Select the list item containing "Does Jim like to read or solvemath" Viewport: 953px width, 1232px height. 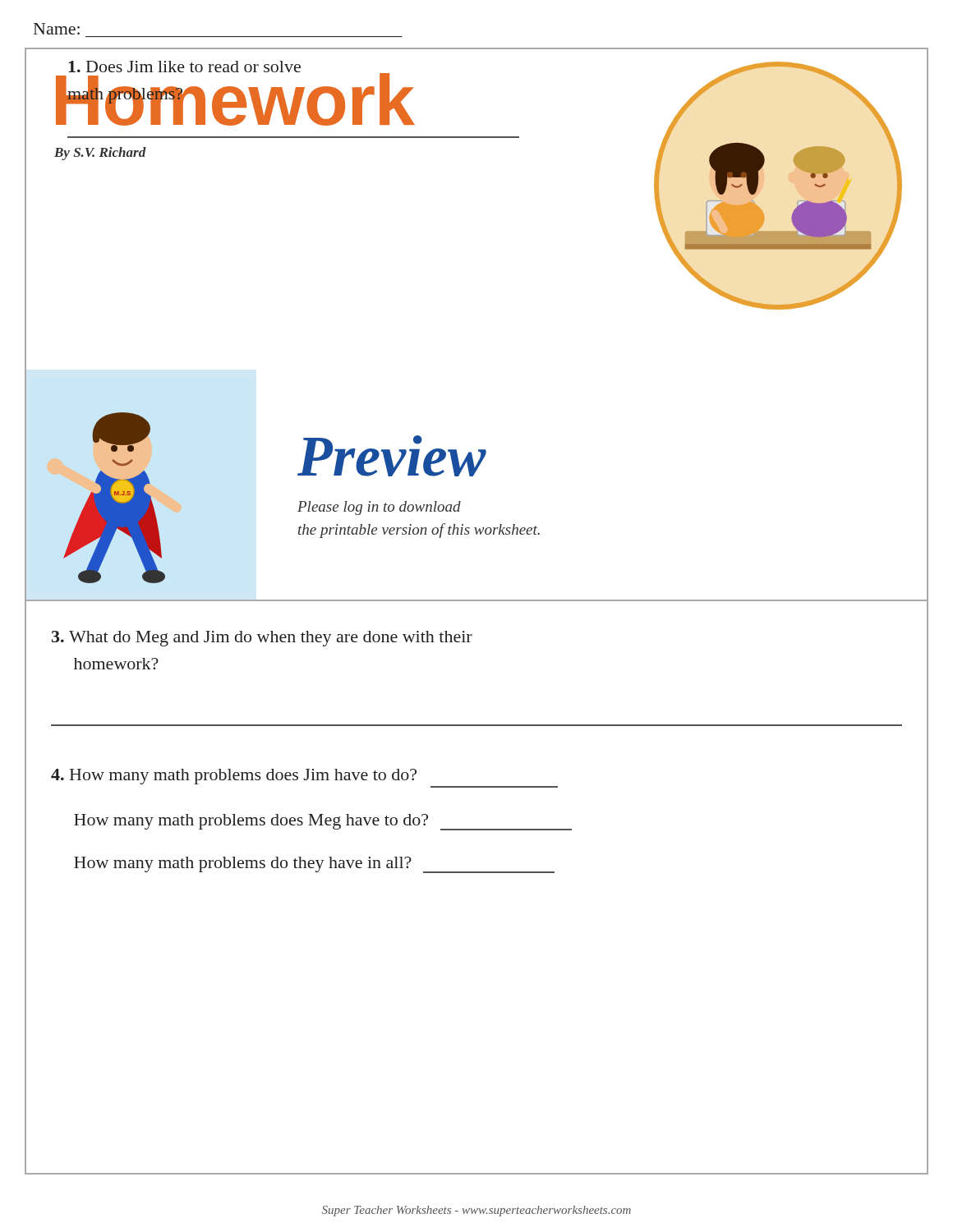(306, 95)
